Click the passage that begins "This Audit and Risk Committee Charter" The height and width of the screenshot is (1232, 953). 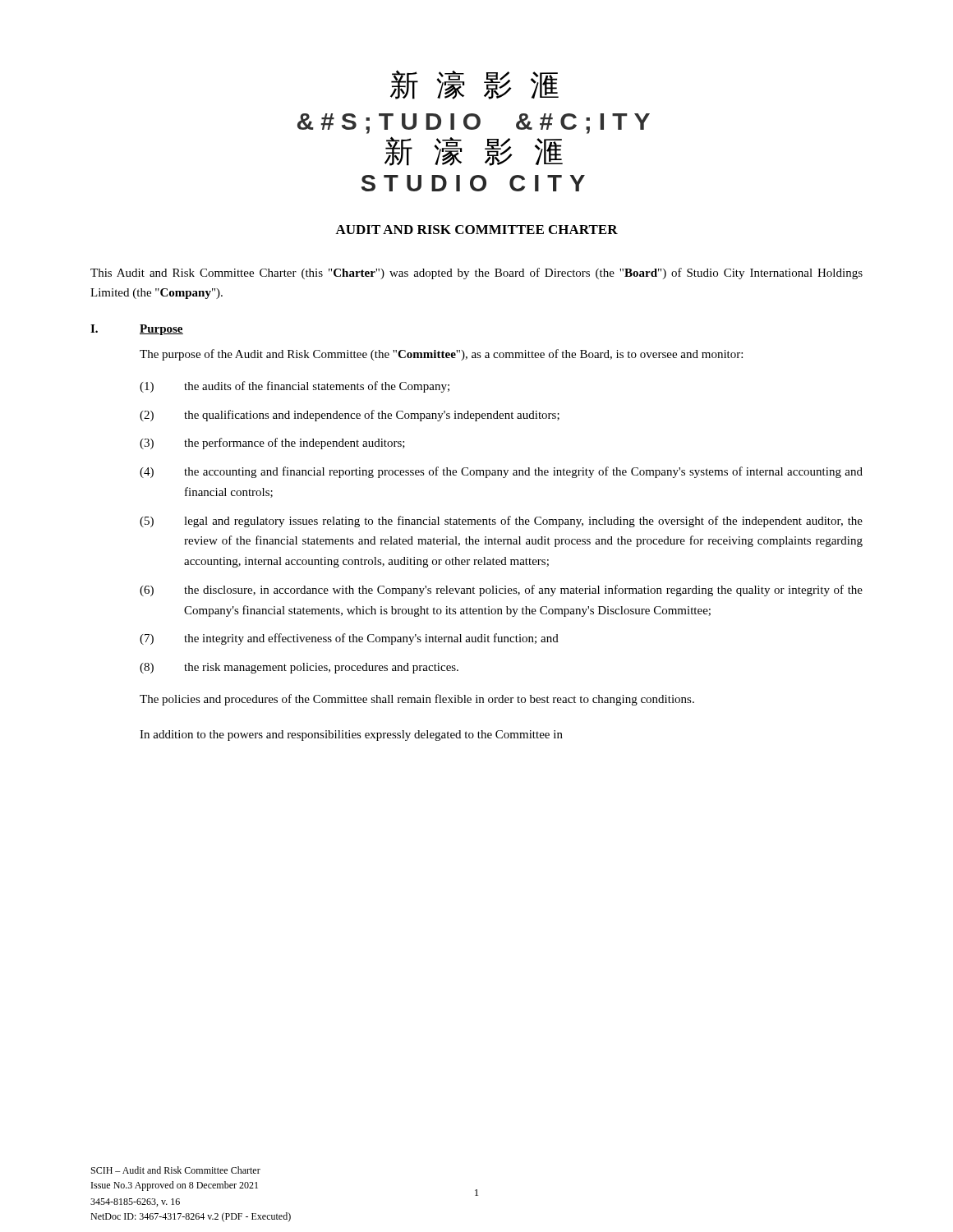pos(476,283)
